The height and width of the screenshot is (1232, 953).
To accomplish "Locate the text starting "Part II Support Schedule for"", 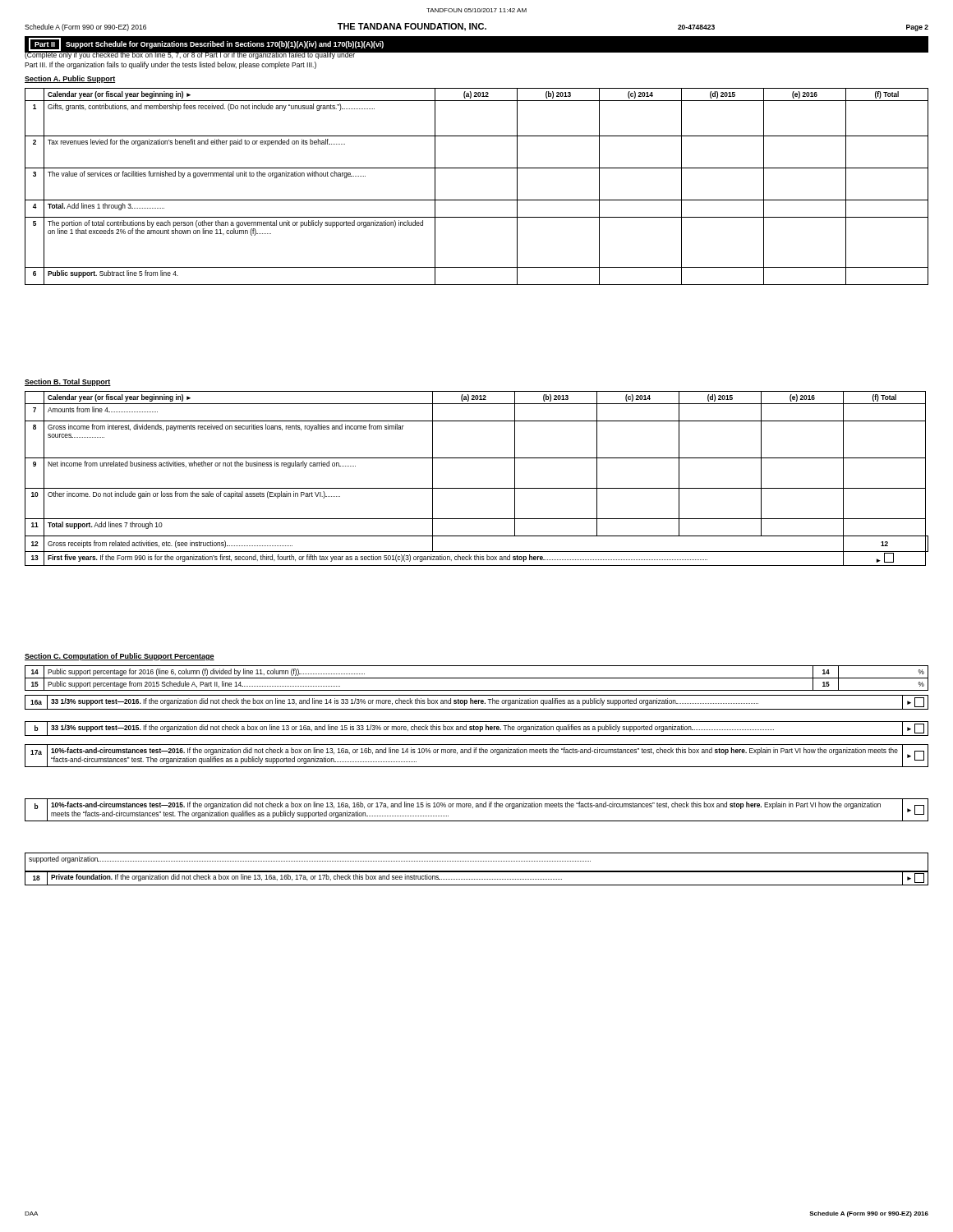I will tap(206, 44).
